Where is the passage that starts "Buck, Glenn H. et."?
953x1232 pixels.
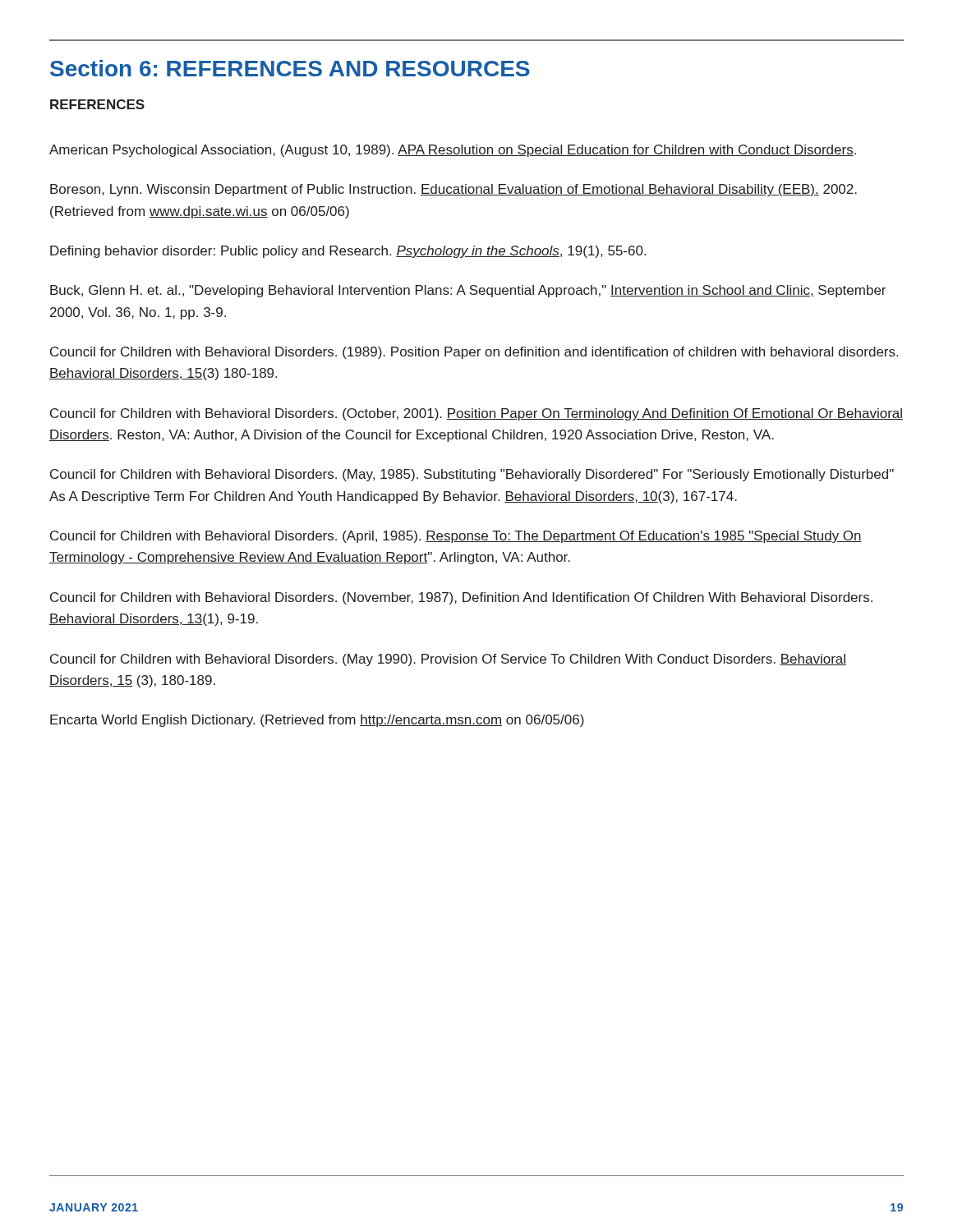tap(468, 301)
